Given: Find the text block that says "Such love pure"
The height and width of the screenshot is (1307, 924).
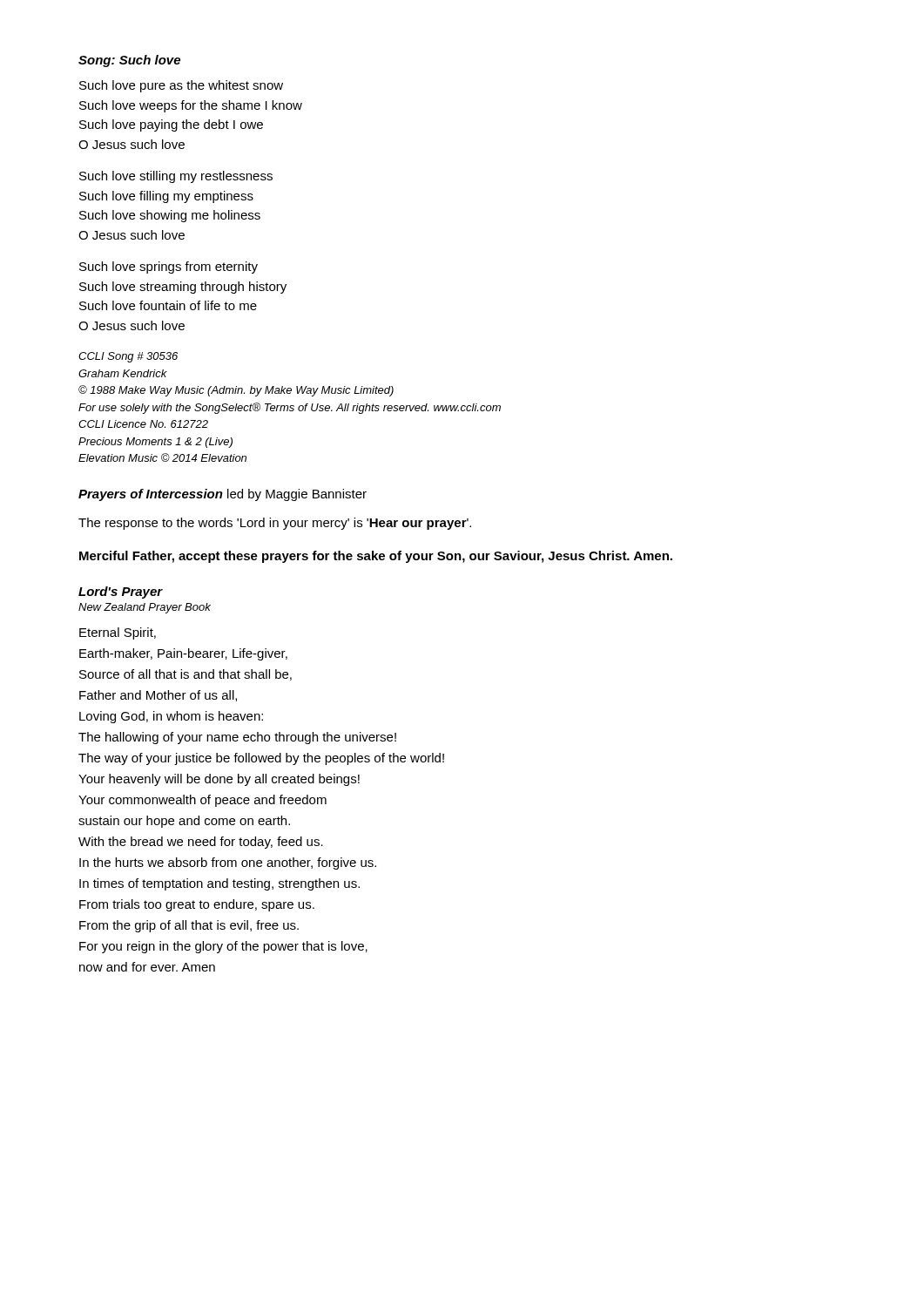Looking at the screenshot, I should [190, 114].
